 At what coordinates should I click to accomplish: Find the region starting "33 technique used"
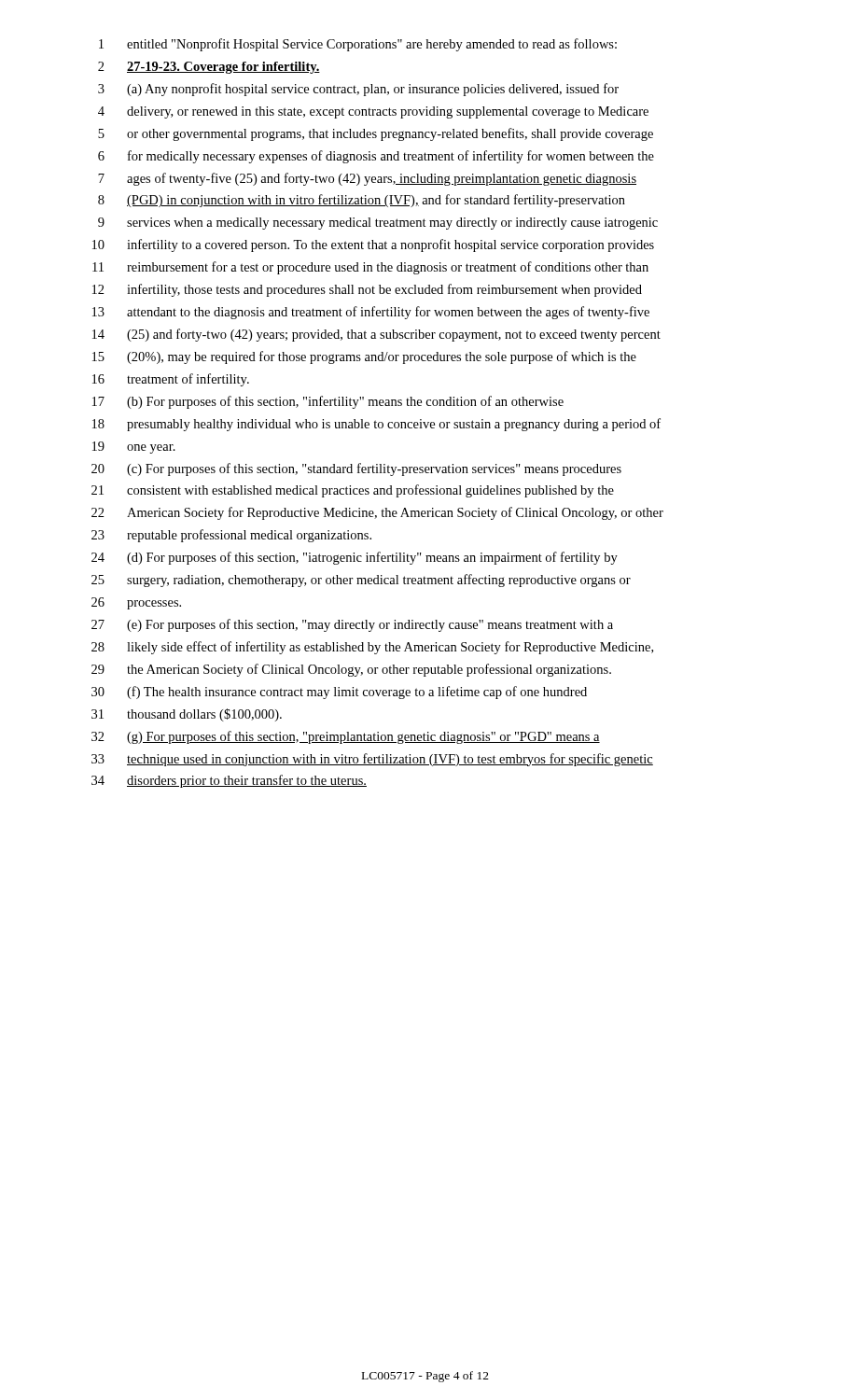tap(425, 759)
